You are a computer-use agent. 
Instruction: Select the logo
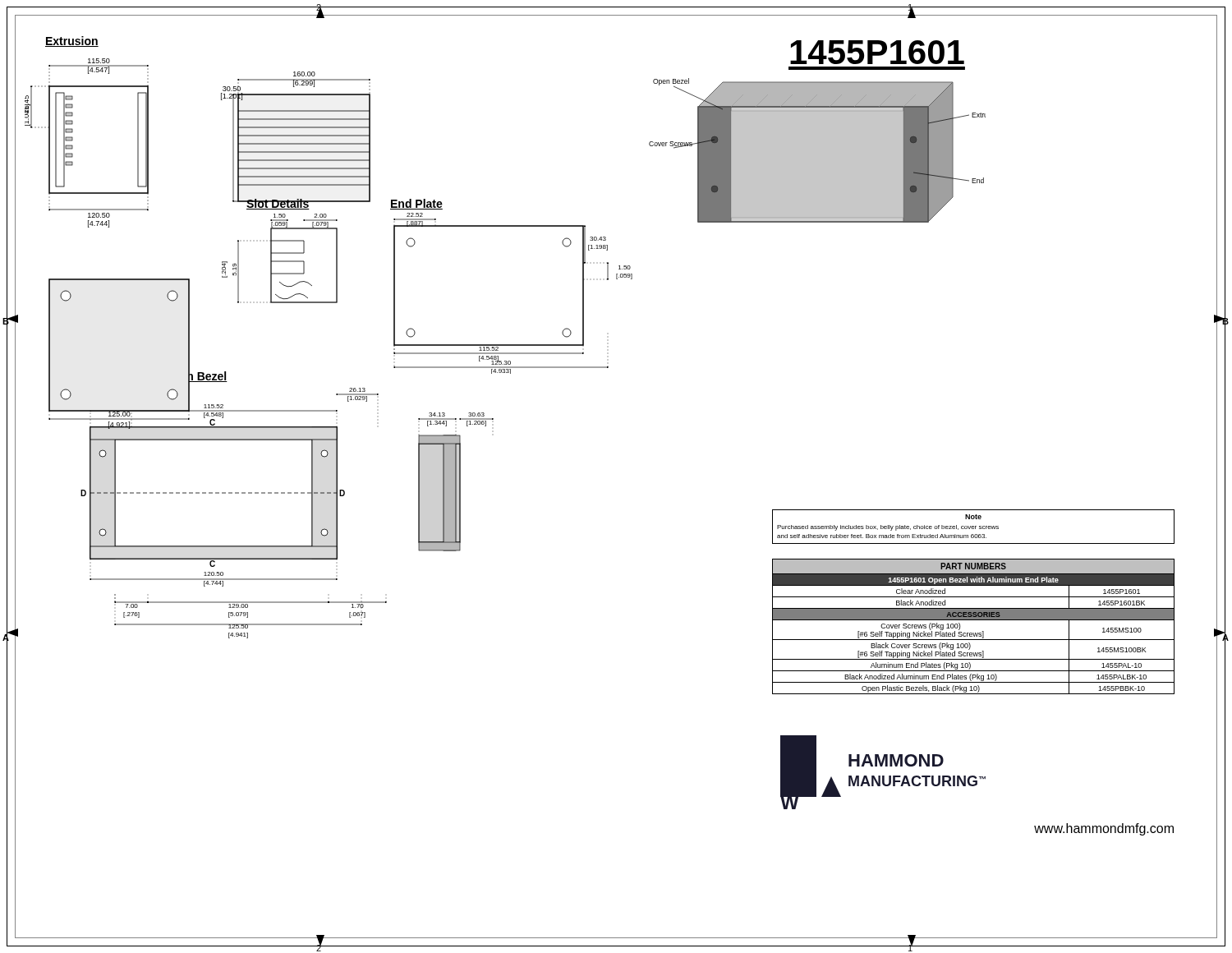(x=895, y=768)
